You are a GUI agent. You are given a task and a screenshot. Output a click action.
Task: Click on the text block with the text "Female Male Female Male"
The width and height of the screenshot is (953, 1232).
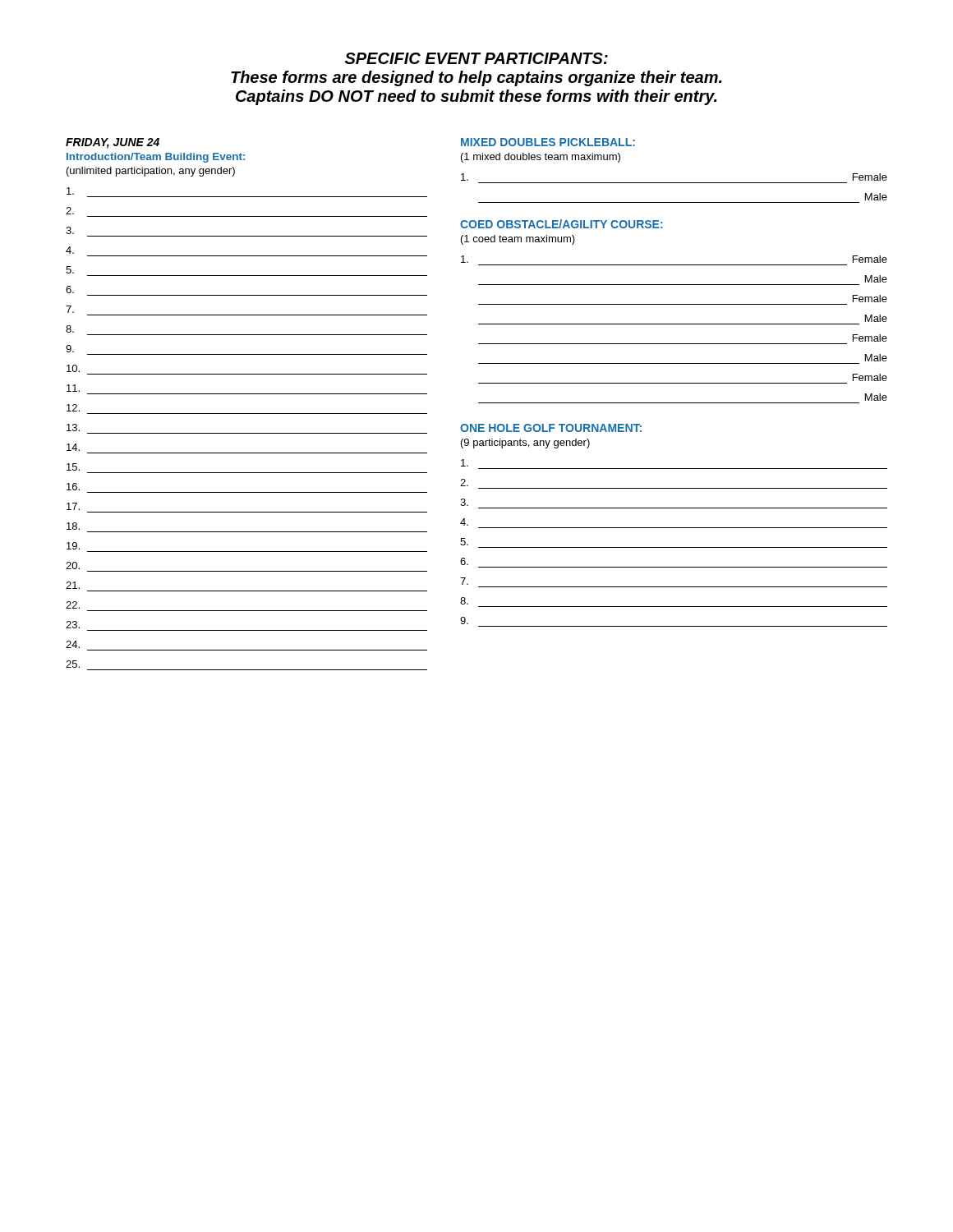[x=674, y=327]
